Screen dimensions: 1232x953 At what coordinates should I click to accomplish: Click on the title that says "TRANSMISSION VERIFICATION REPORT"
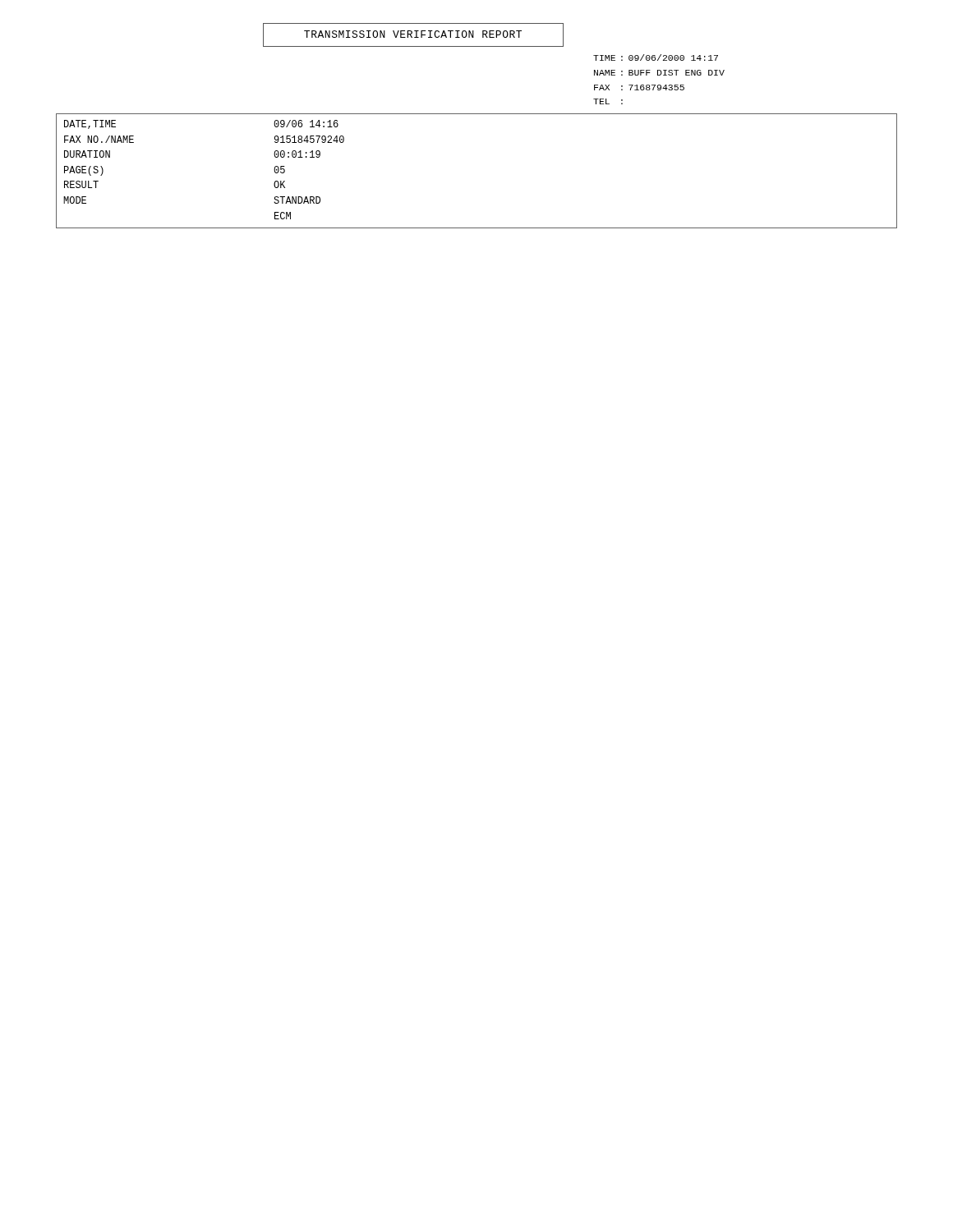click(x=413, y=35)
